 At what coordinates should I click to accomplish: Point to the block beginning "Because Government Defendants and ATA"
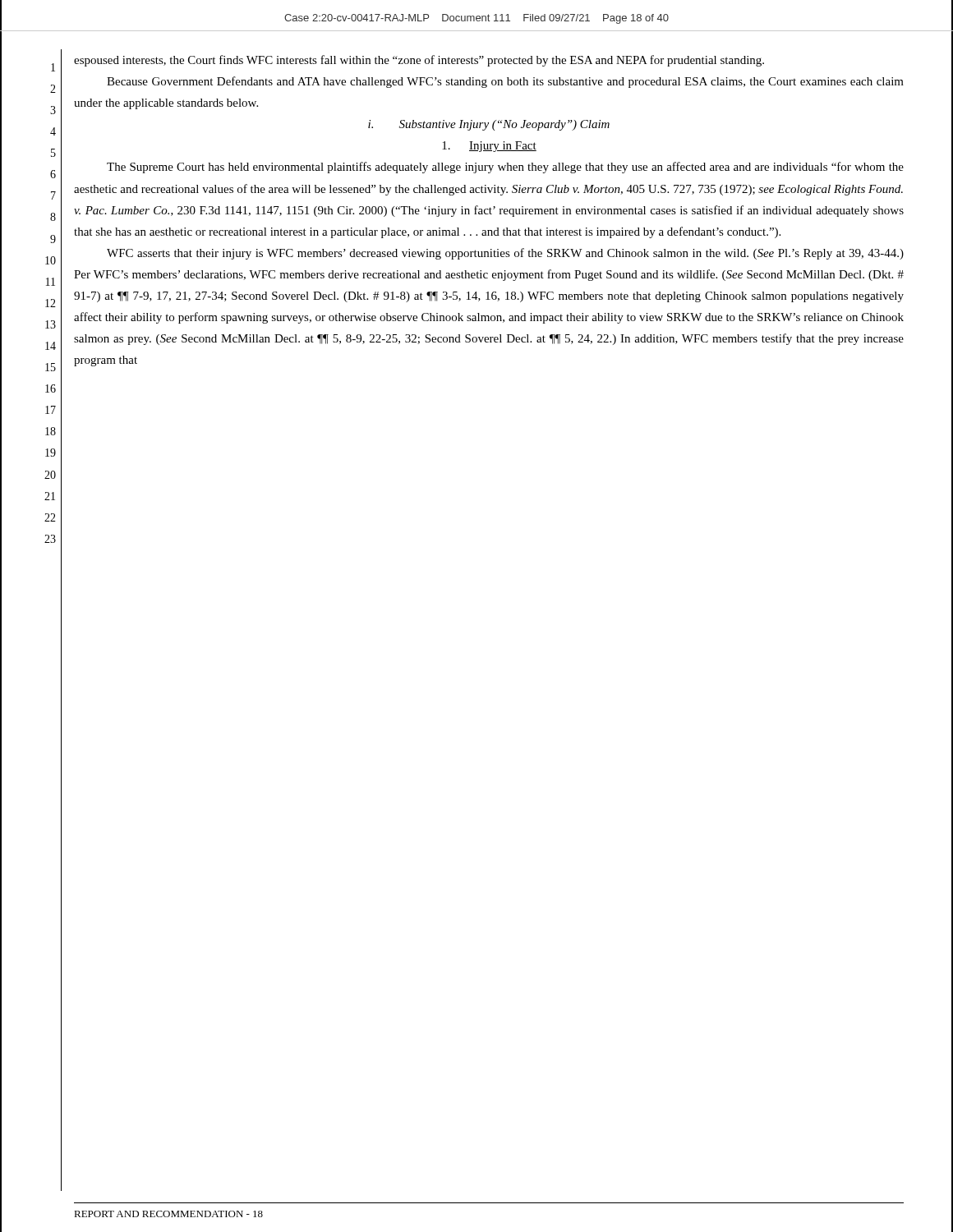coord(489,92)
